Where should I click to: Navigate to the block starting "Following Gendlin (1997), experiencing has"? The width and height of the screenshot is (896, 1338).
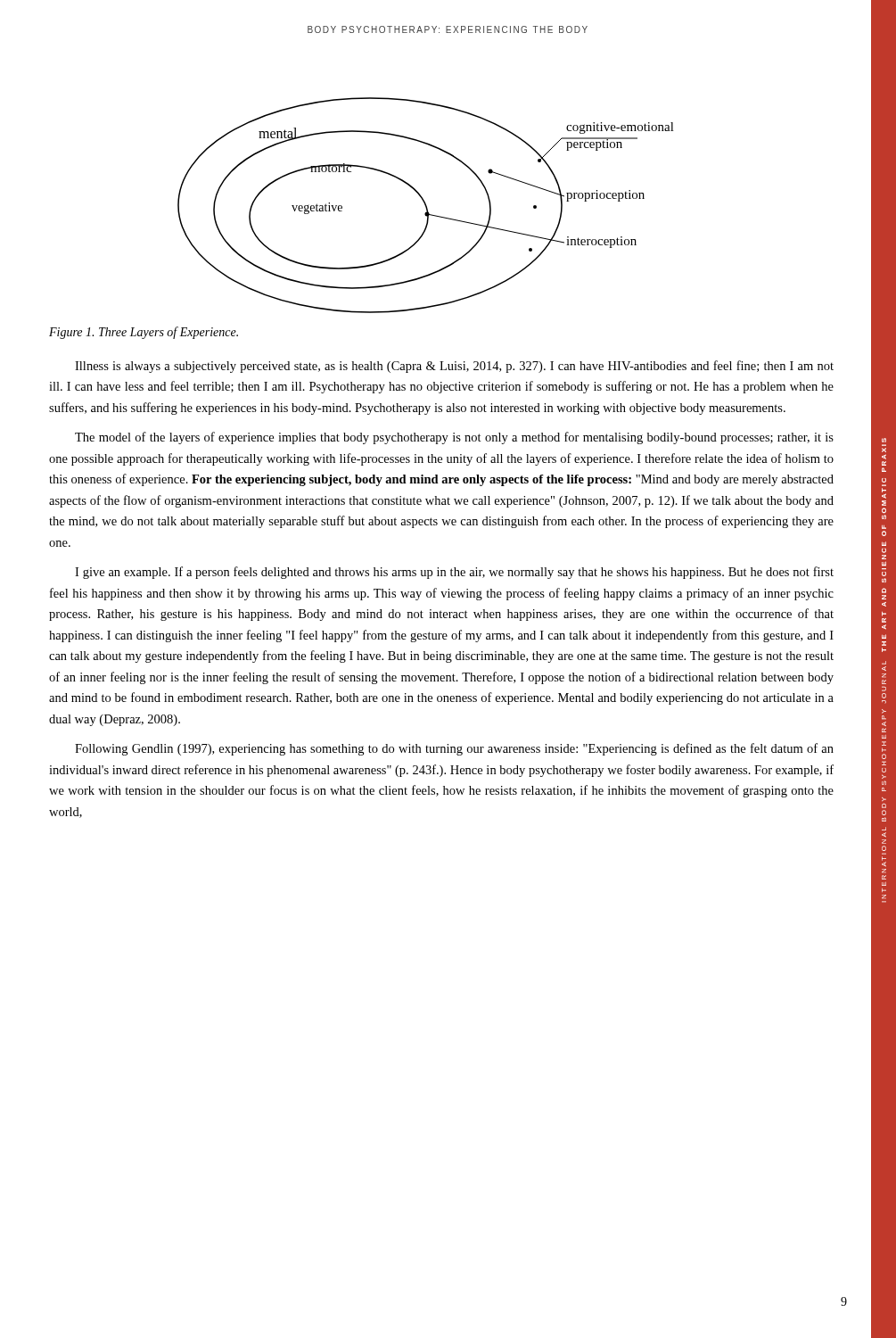pos(441,780)
